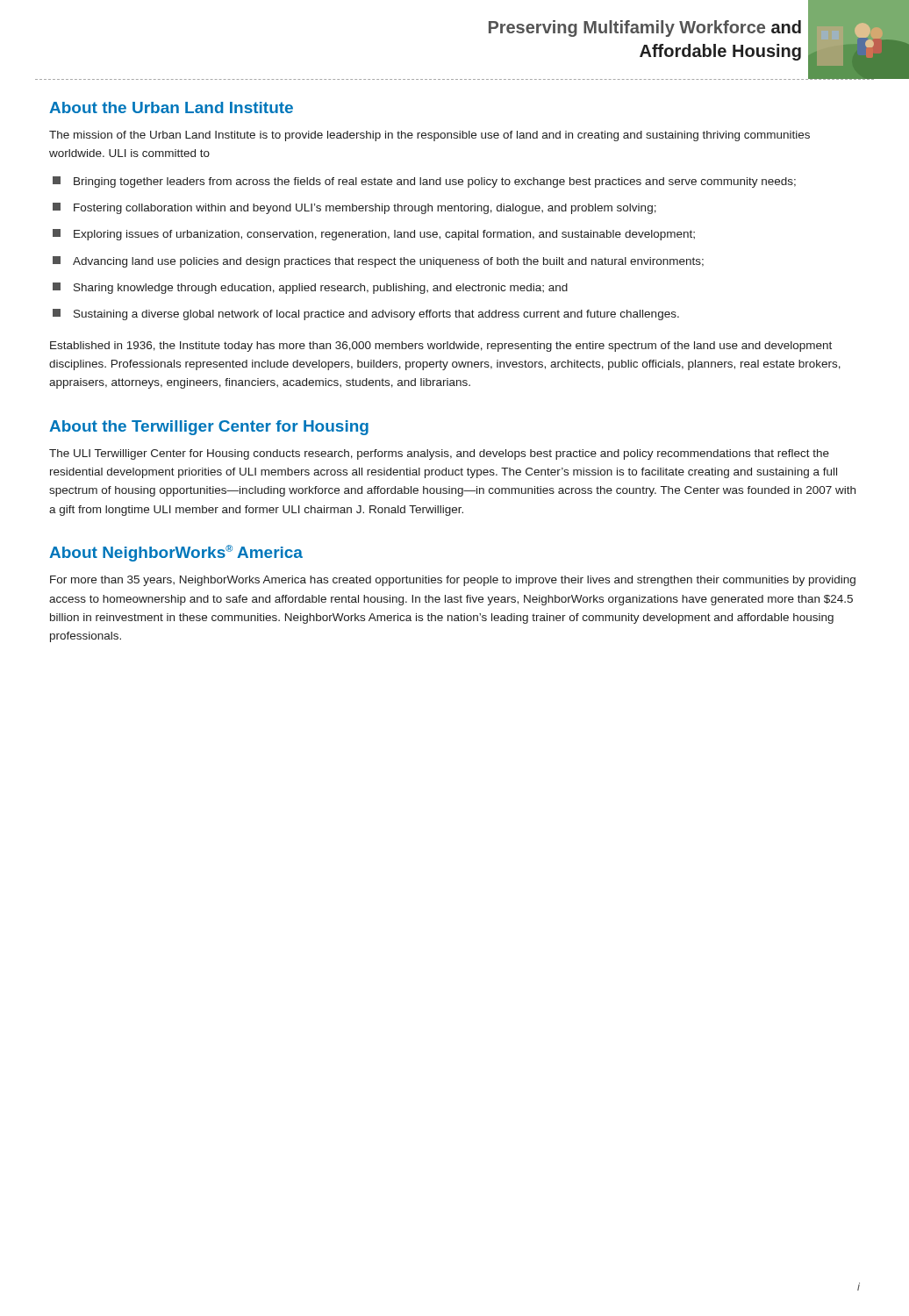This screenshot has width=909, height=1316.
Task: Click on the passage starting "Exploring issues of urbanization, conservation, regeneration, land use,"
Action: click(374, 234)
